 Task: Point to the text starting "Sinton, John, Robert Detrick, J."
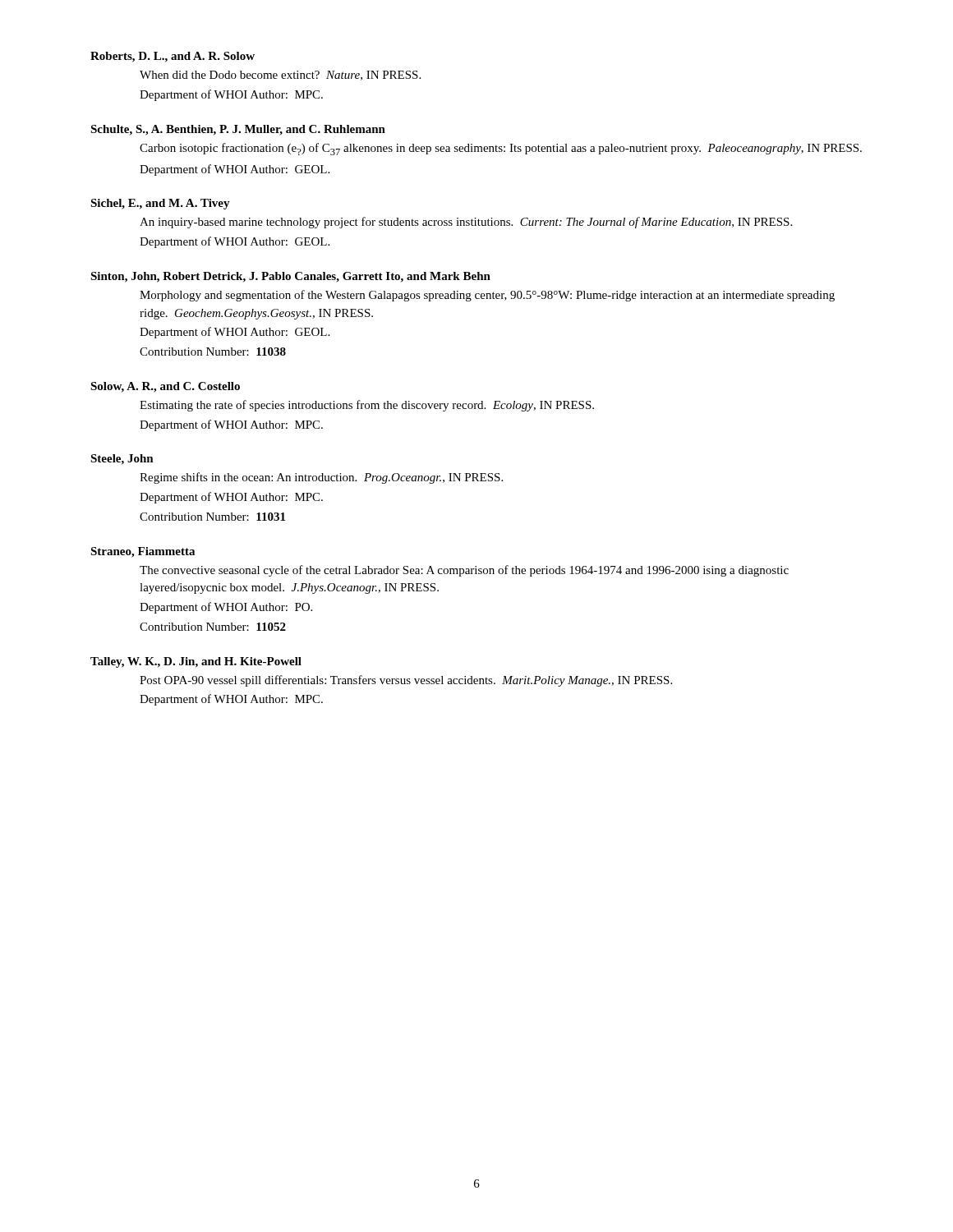click(x=290, y=277)
